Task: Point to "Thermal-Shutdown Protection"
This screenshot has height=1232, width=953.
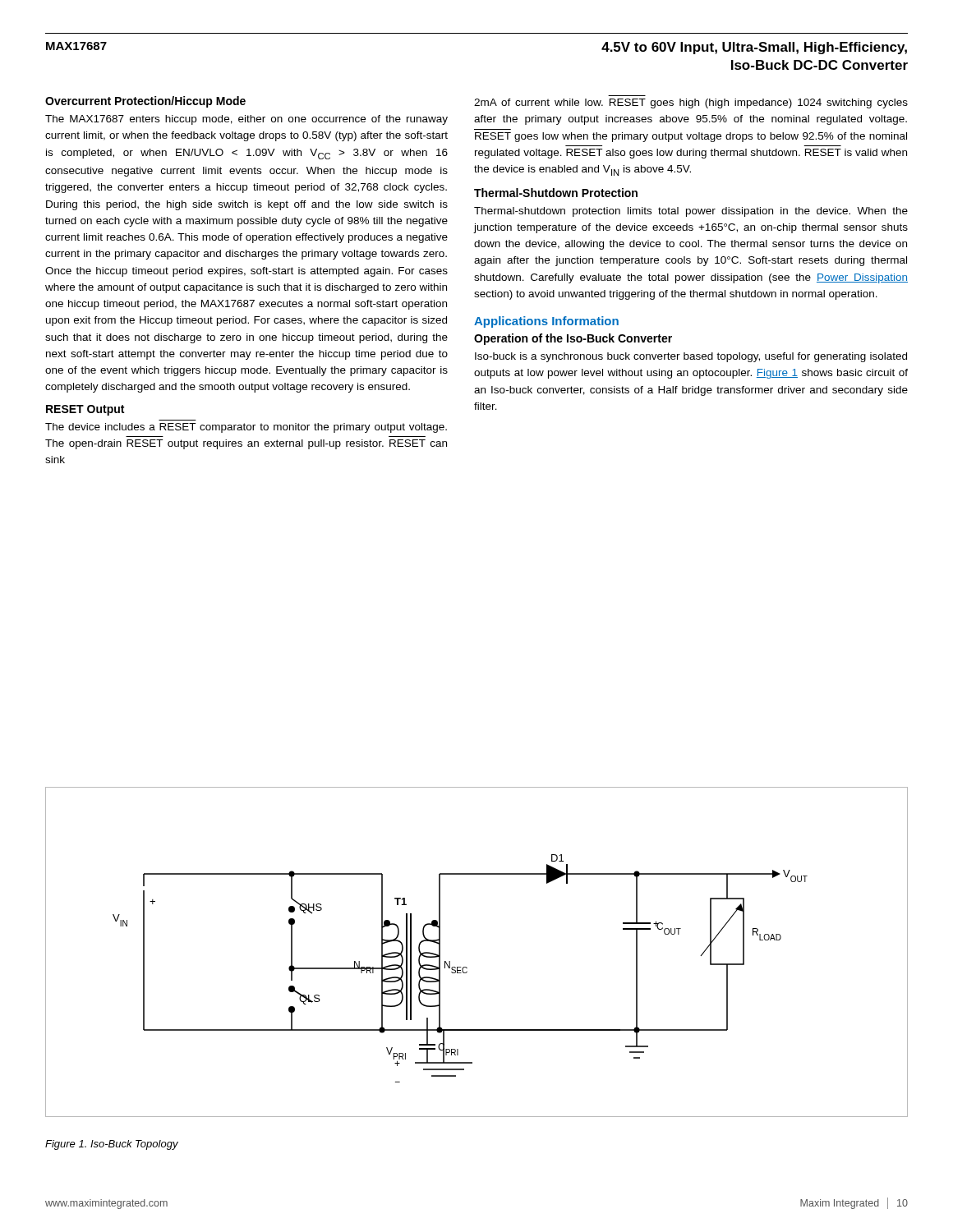Action: point(556,193)
